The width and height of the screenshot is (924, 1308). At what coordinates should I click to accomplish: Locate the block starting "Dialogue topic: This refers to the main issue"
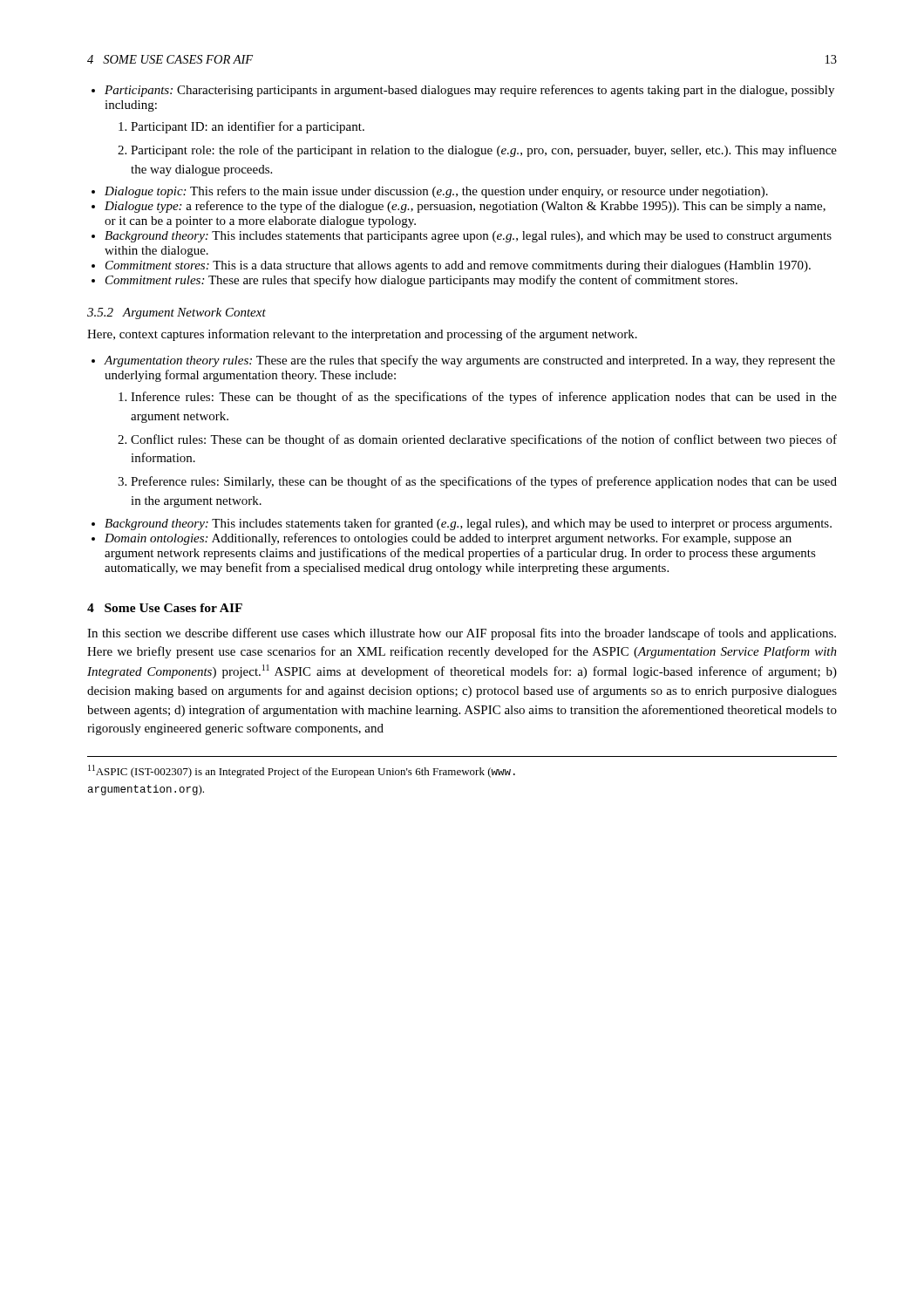471,192
